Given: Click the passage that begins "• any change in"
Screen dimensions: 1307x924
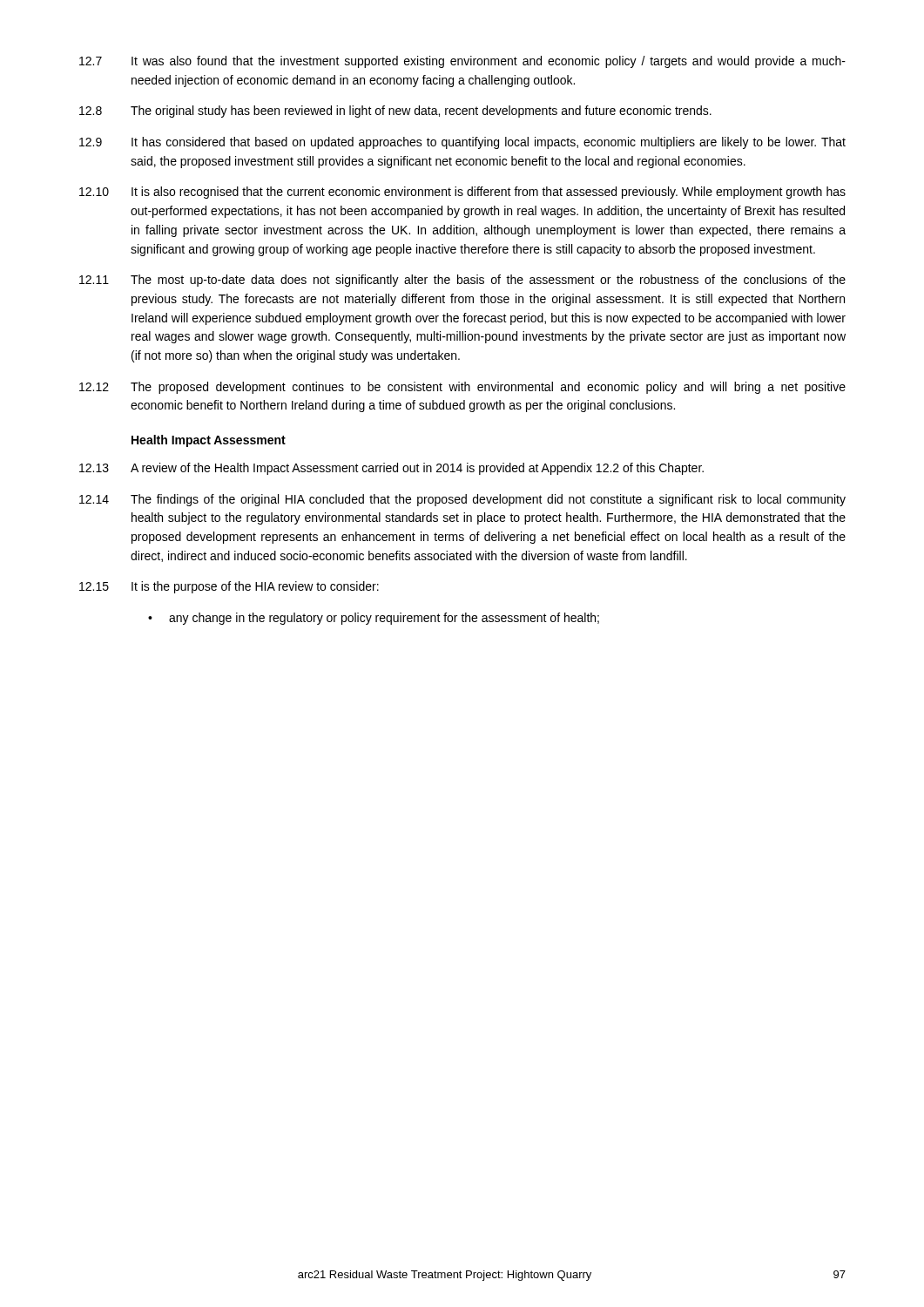Looking at the screenshot, I should 497,619.
